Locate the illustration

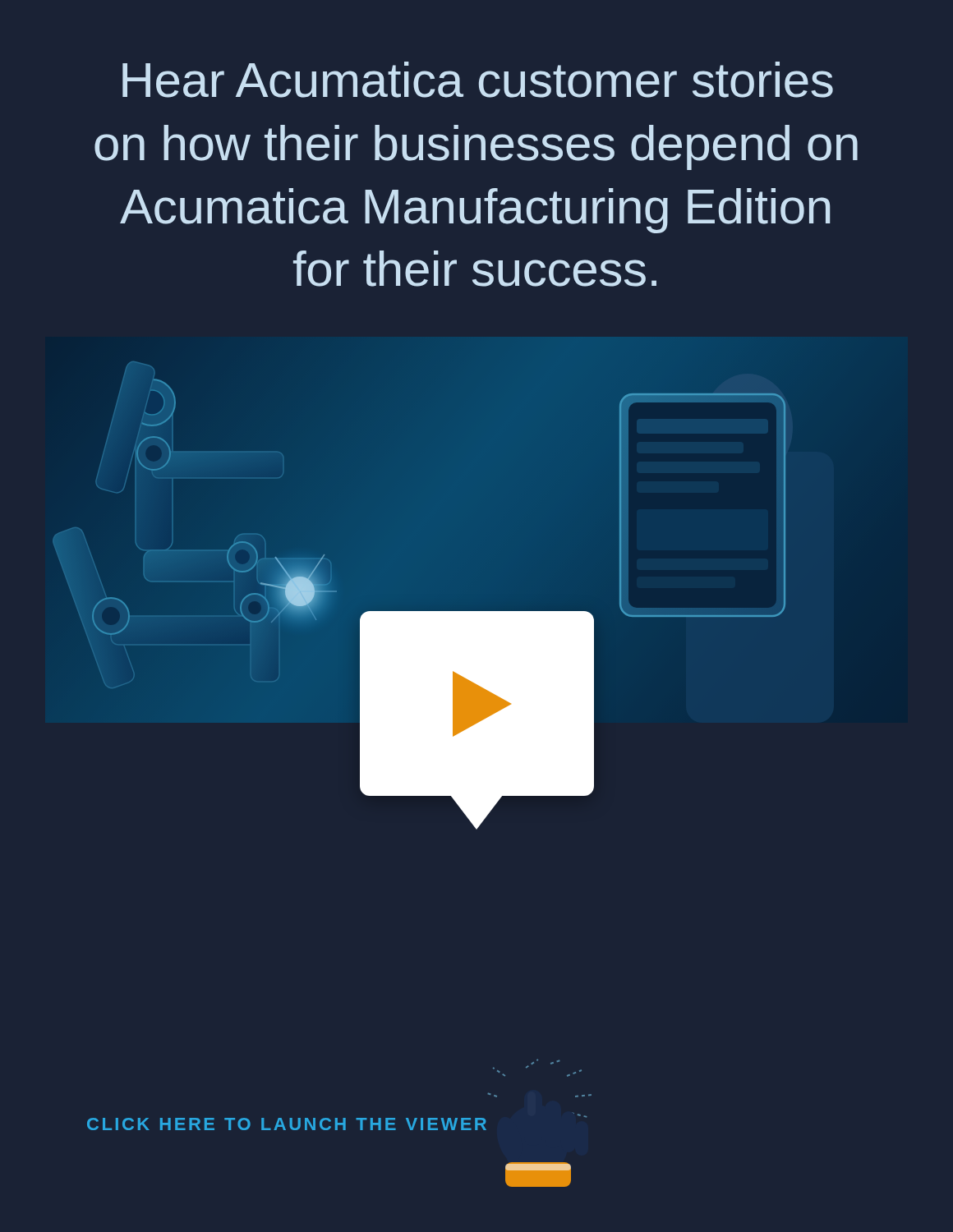[x=538, y=1121]
